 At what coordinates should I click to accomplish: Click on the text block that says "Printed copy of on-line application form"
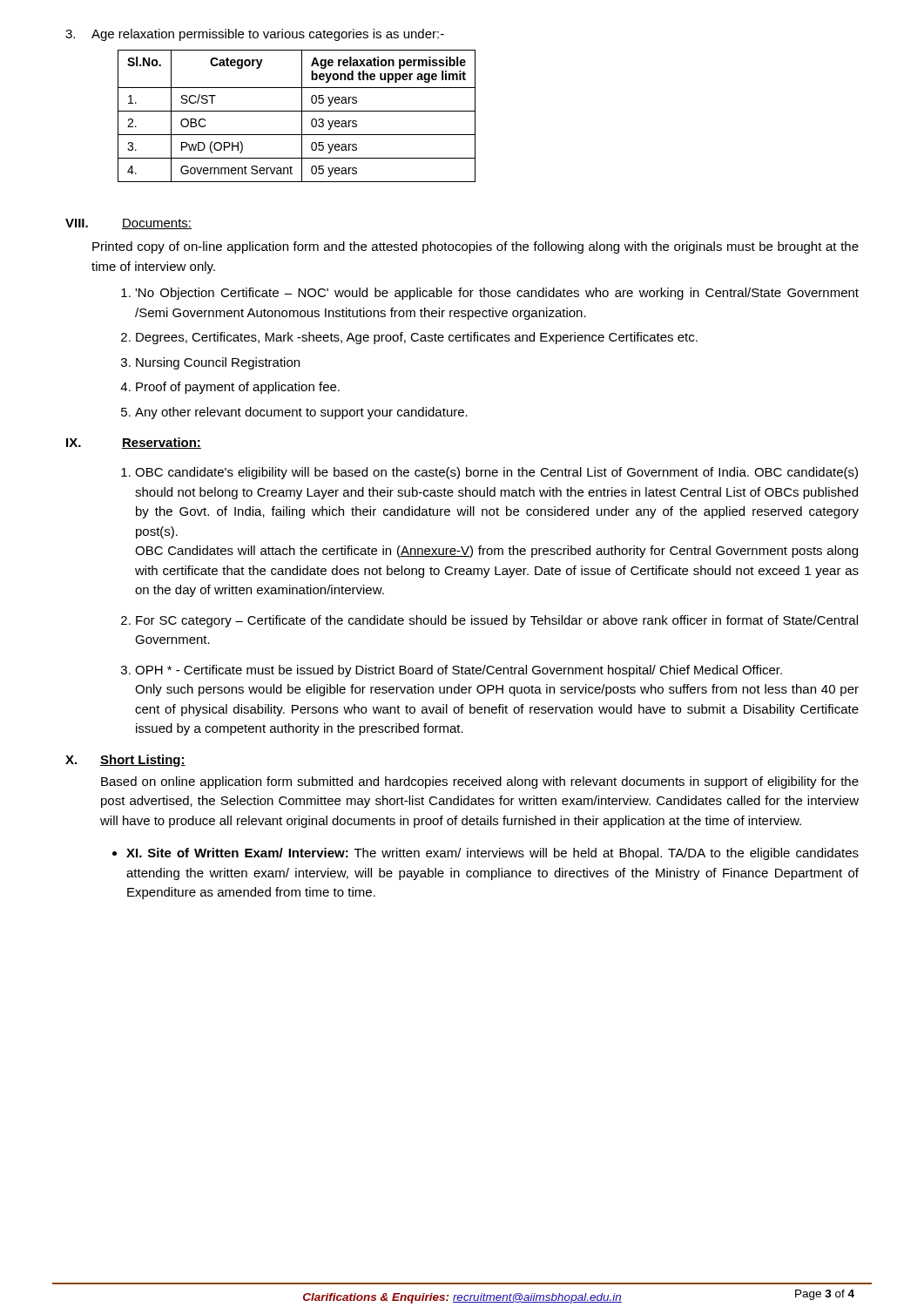point(475,256)
